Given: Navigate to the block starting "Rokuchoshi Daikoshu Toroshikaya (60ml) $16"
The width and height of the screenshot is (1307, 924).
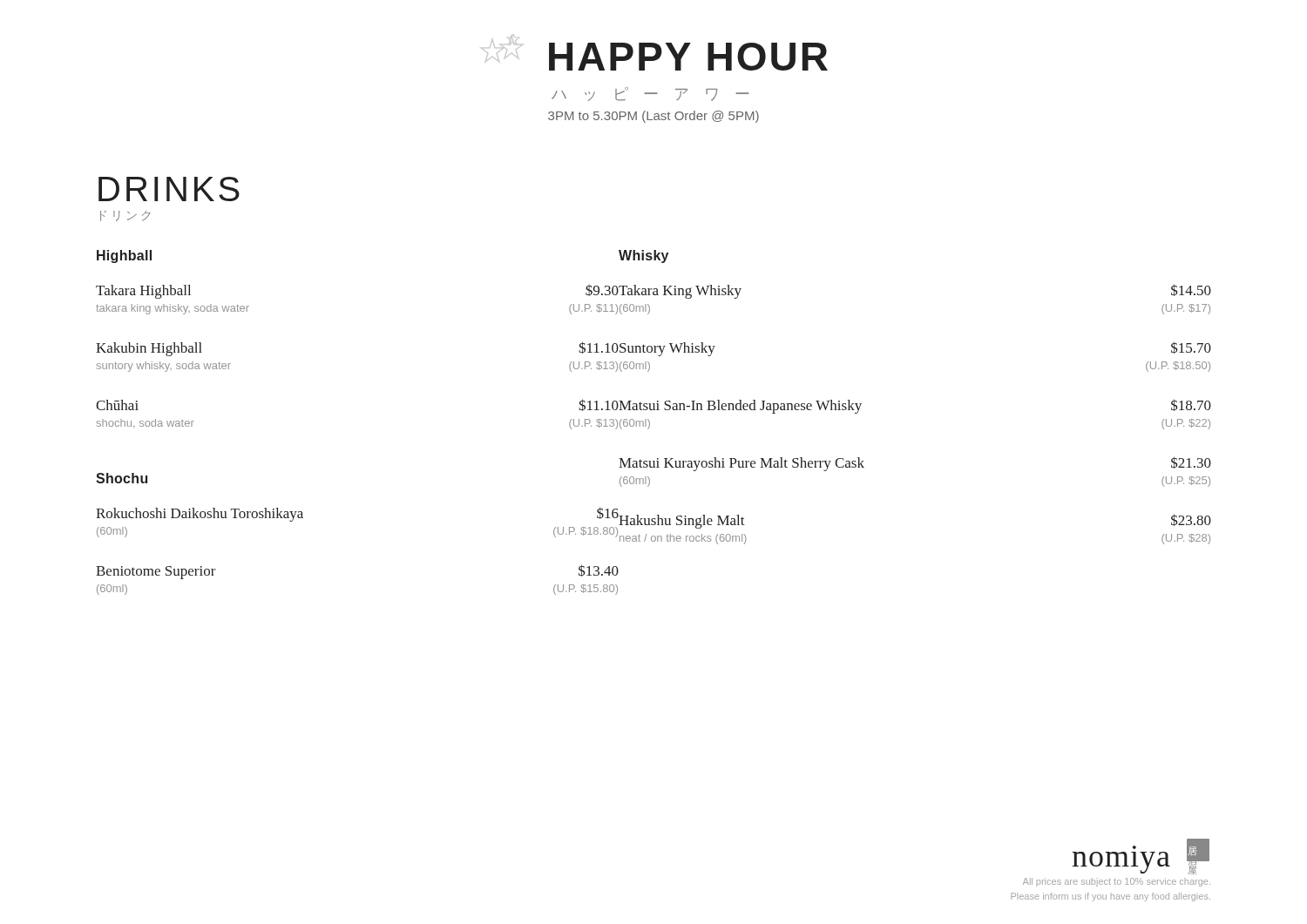Looking at the screenshot, I should [196, 513].
